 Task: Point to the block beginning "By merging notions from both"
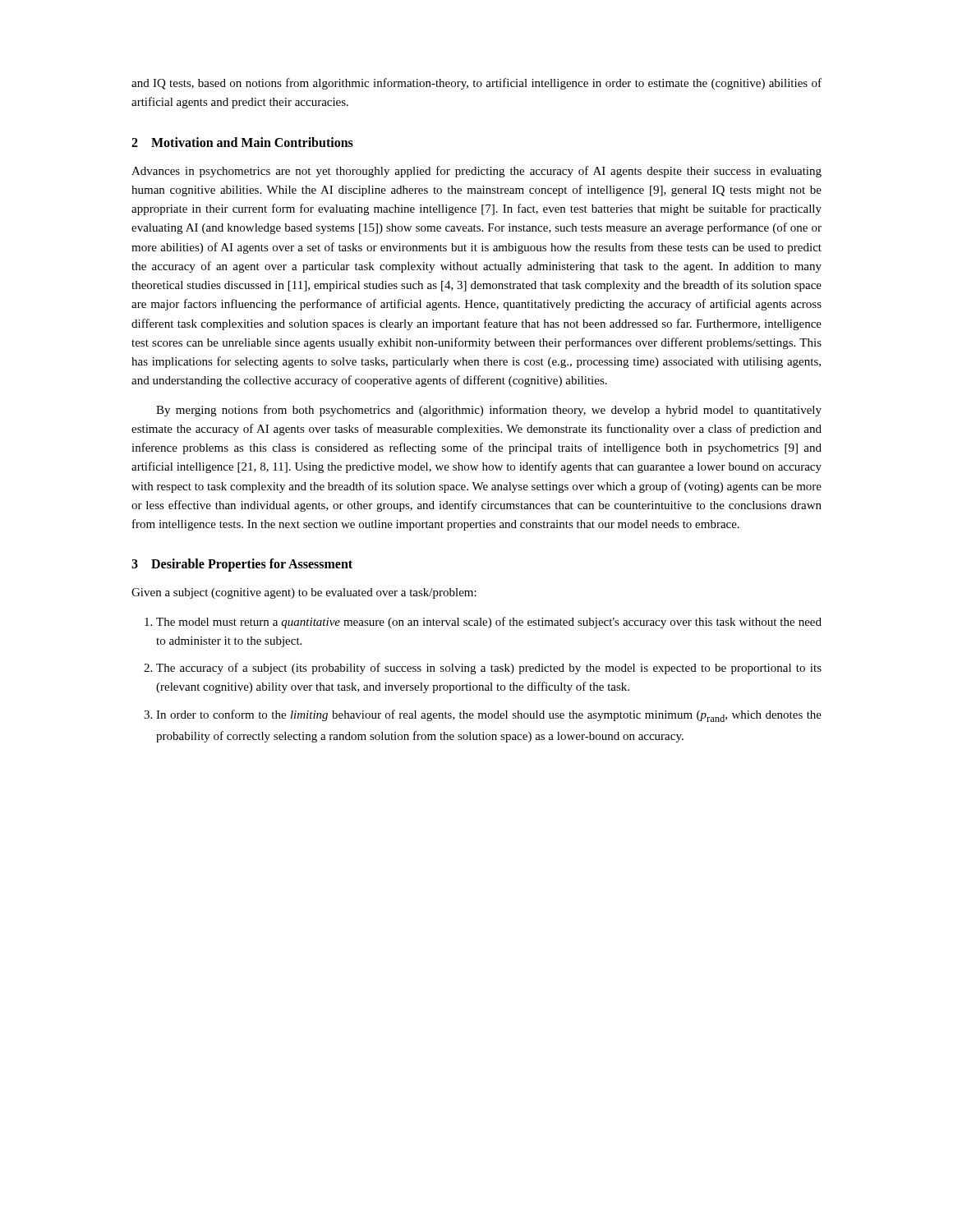coord(476,467)
